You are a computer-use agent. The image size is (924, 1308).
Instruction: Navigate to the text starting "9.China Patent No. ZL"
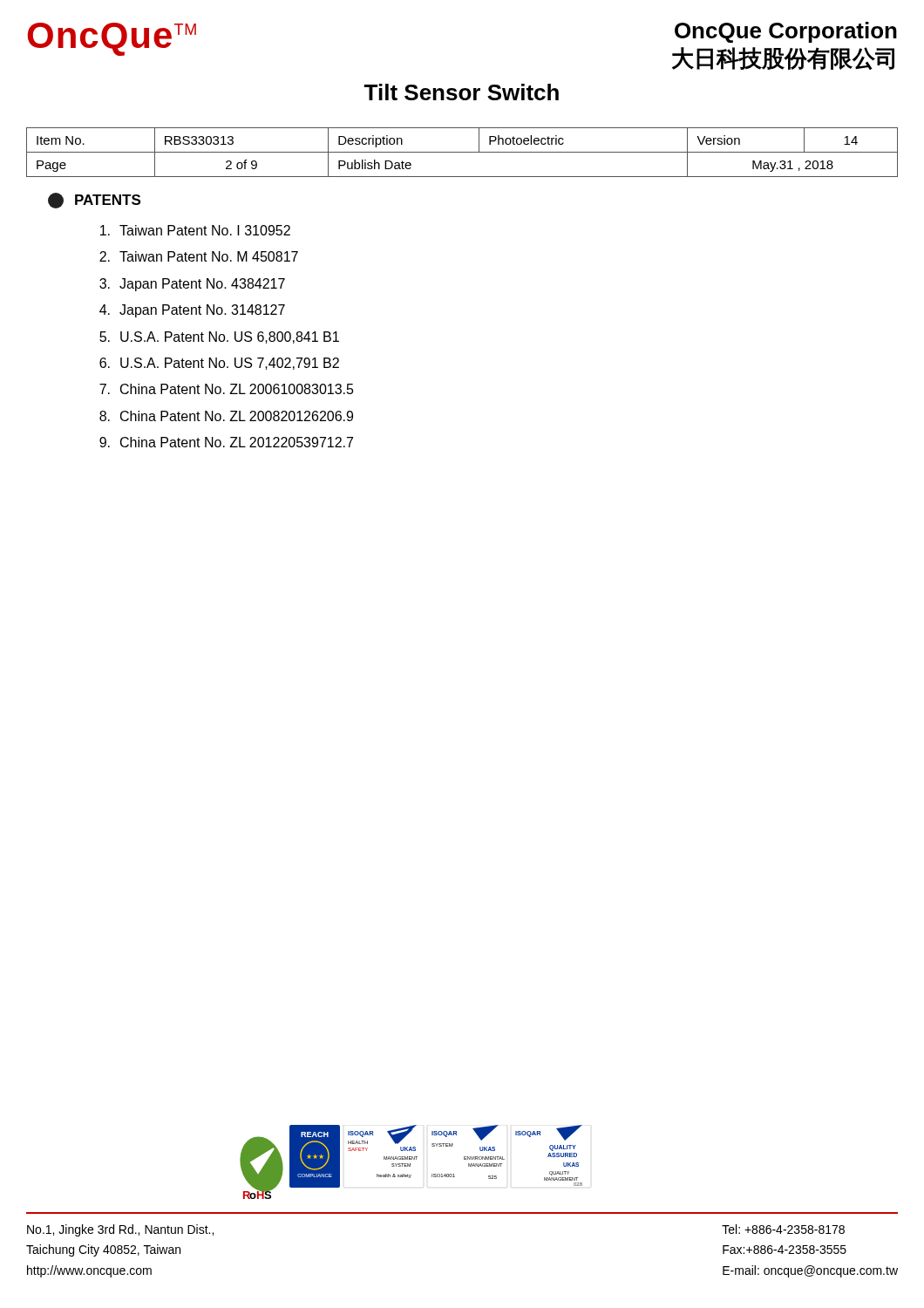click(x=223, y=443)
